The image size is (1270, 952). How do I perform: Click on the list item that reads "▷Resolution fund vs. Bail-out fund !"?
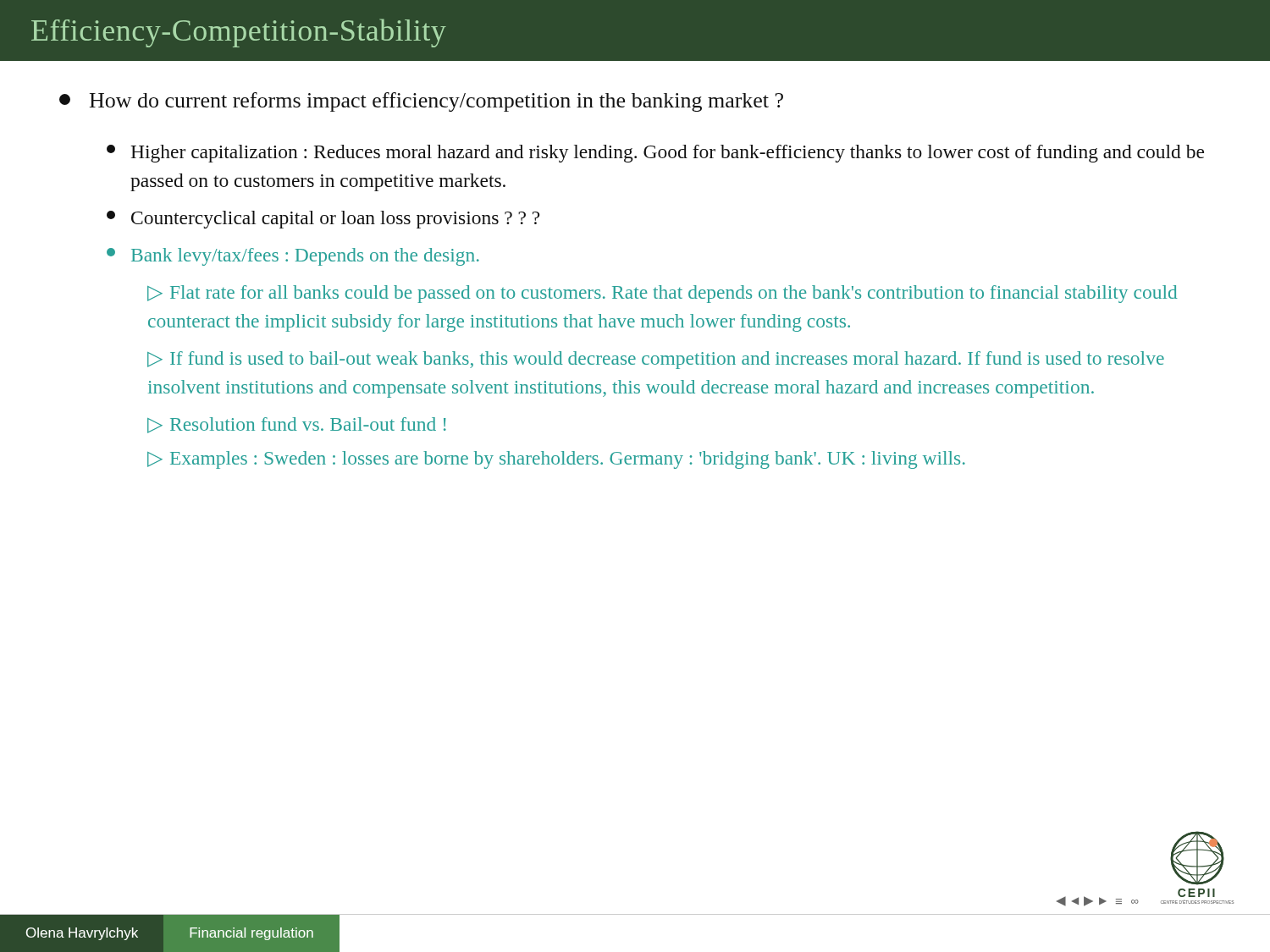[298, 424]
